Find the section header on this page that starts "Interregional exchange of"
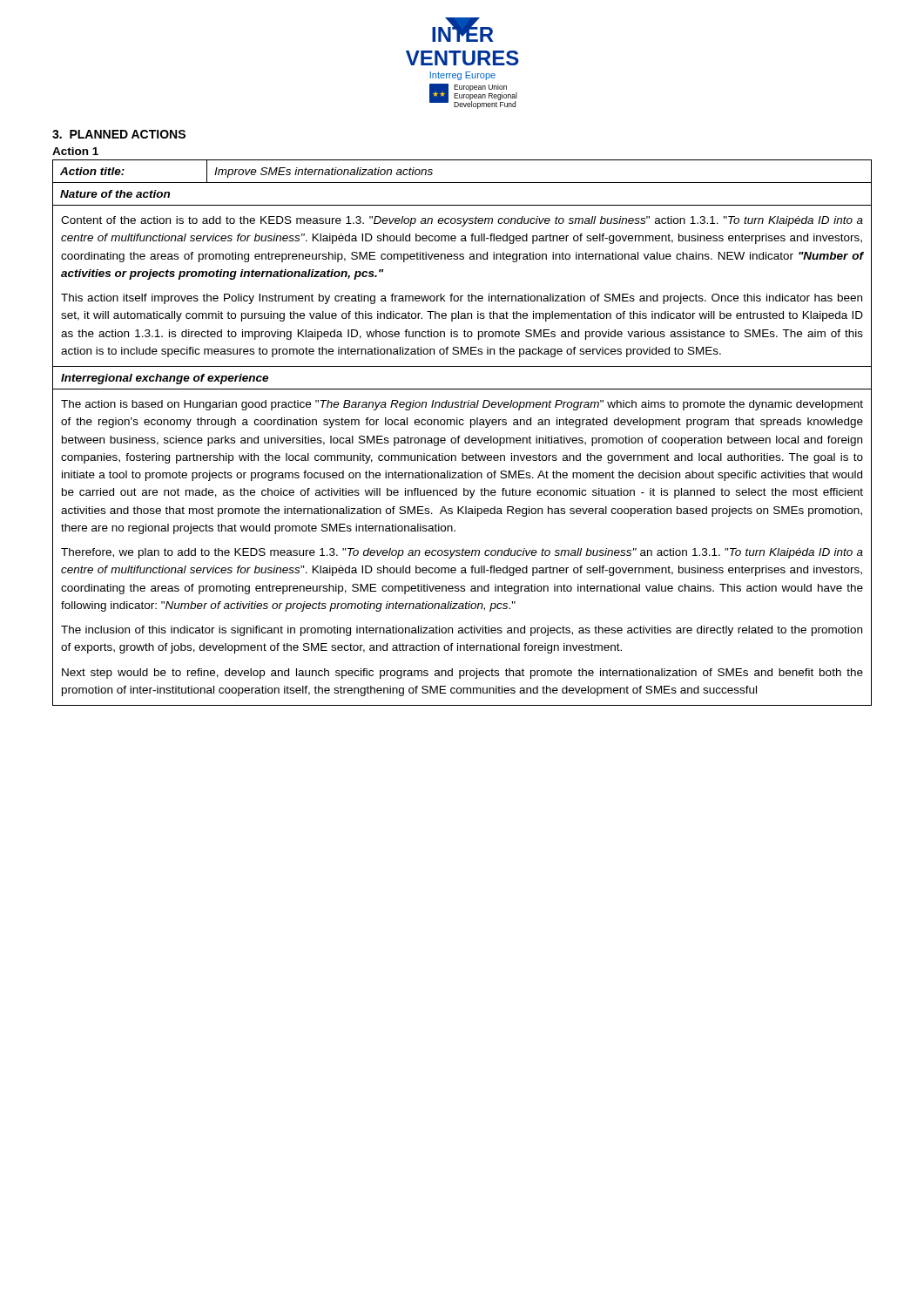This screenshot has height=1307, width=924. pos(165,378)
